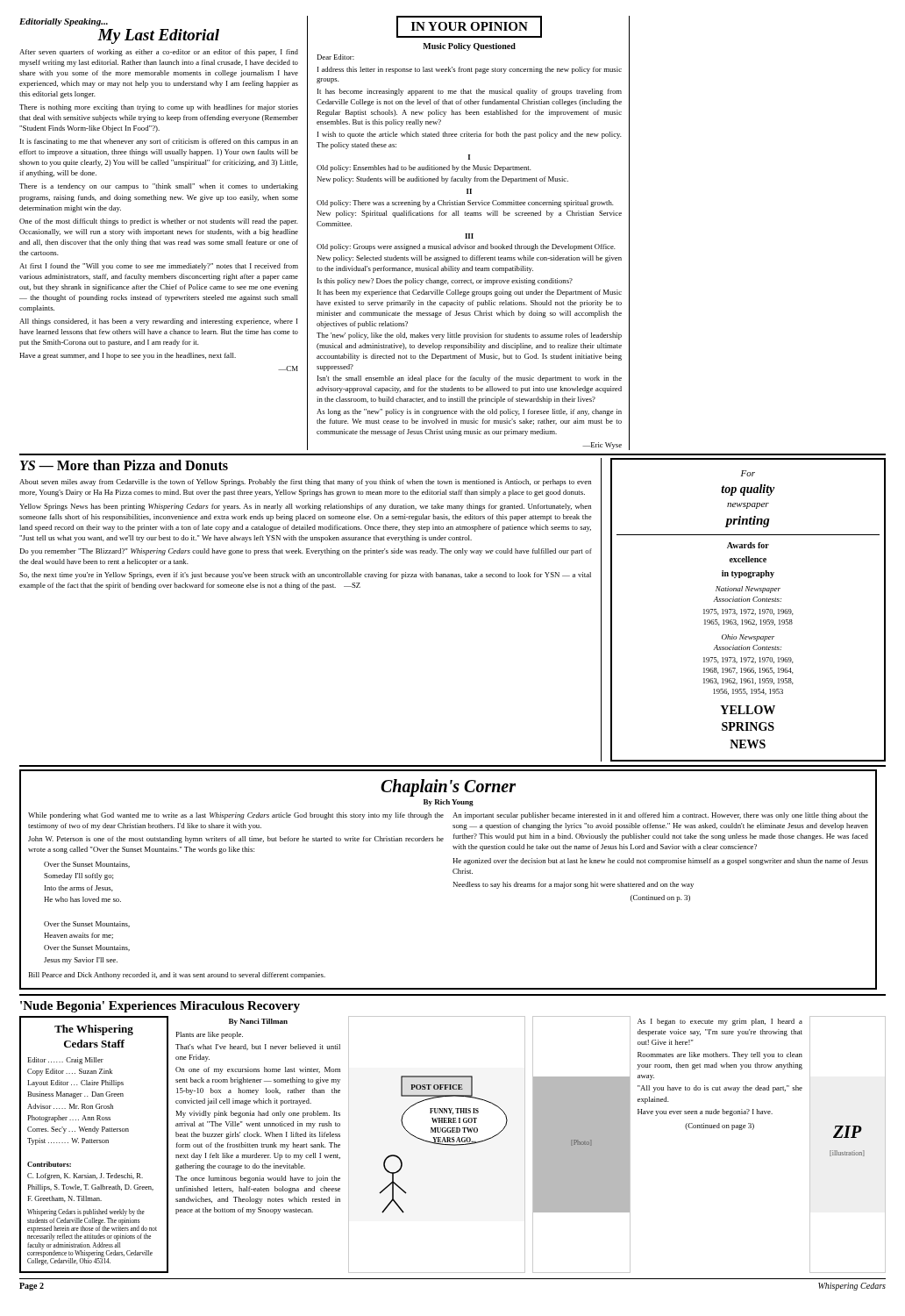Click on the block starting "Music Policy Questioned"
Viewport: 905px width, 1316px height.
click(469, 46)
